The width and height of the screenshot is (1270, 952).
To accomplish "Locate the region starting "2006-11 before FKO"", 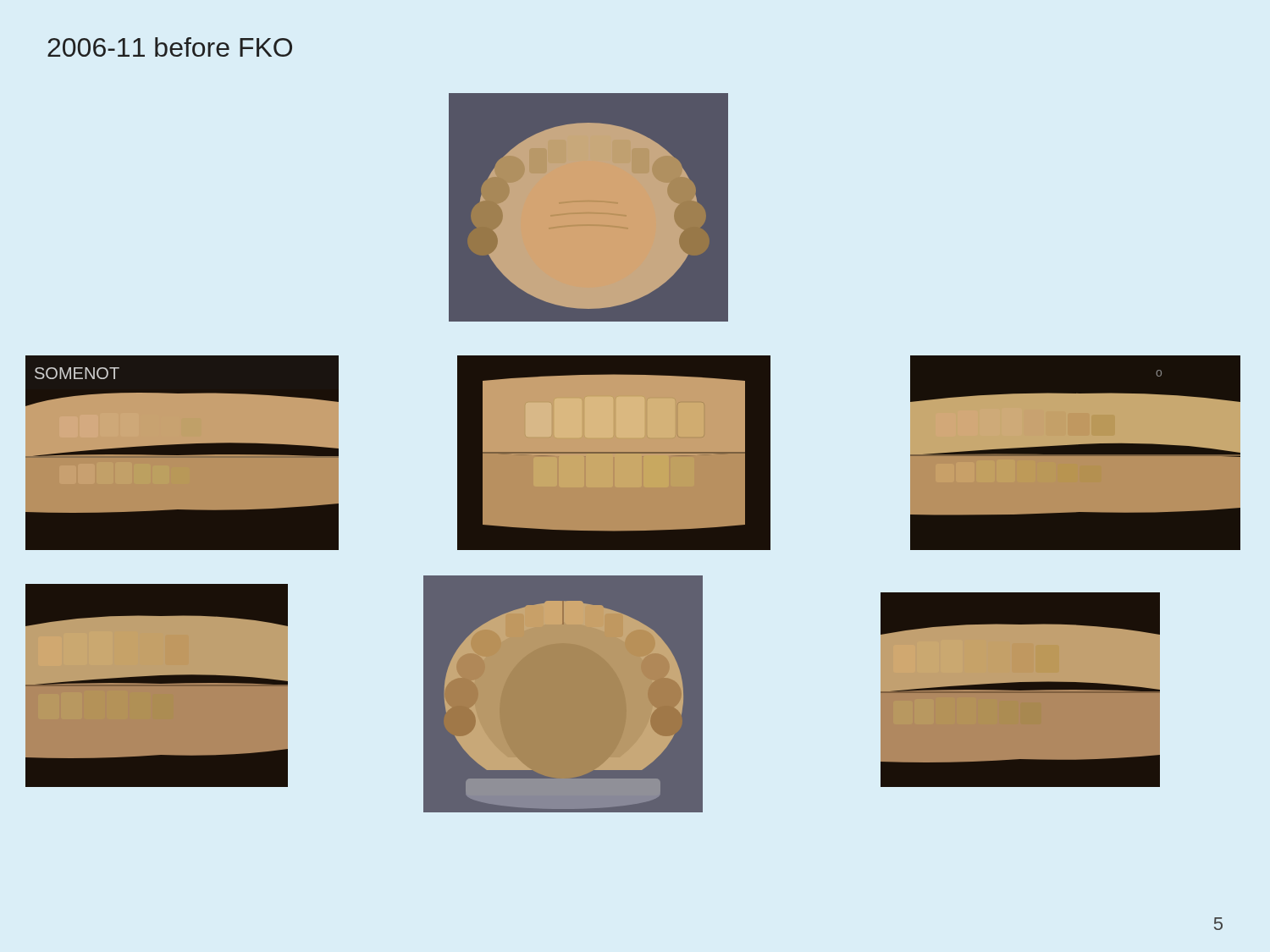I will 170,47.
